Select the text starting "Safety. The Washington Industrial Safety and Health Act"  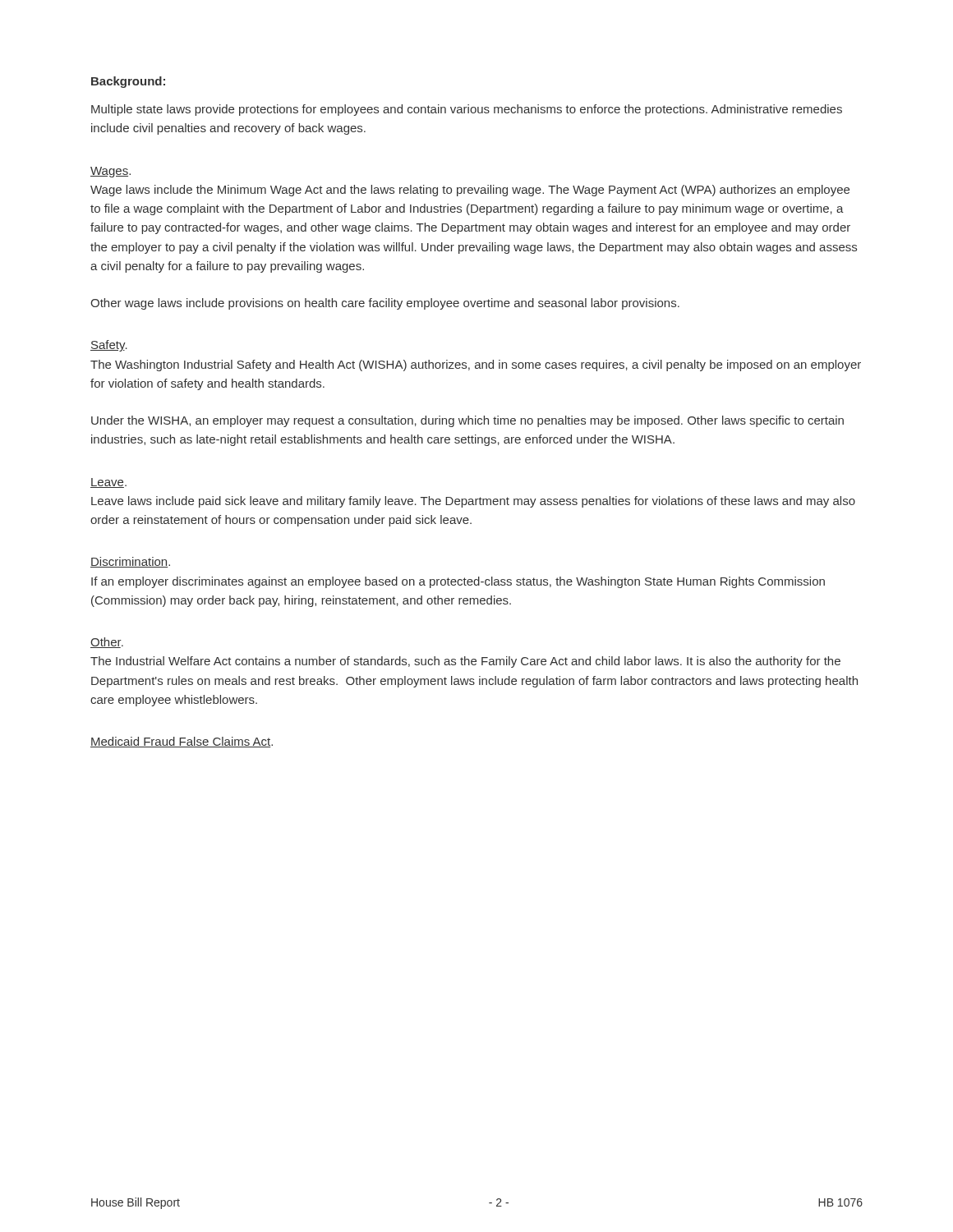(x=476, y=364)
